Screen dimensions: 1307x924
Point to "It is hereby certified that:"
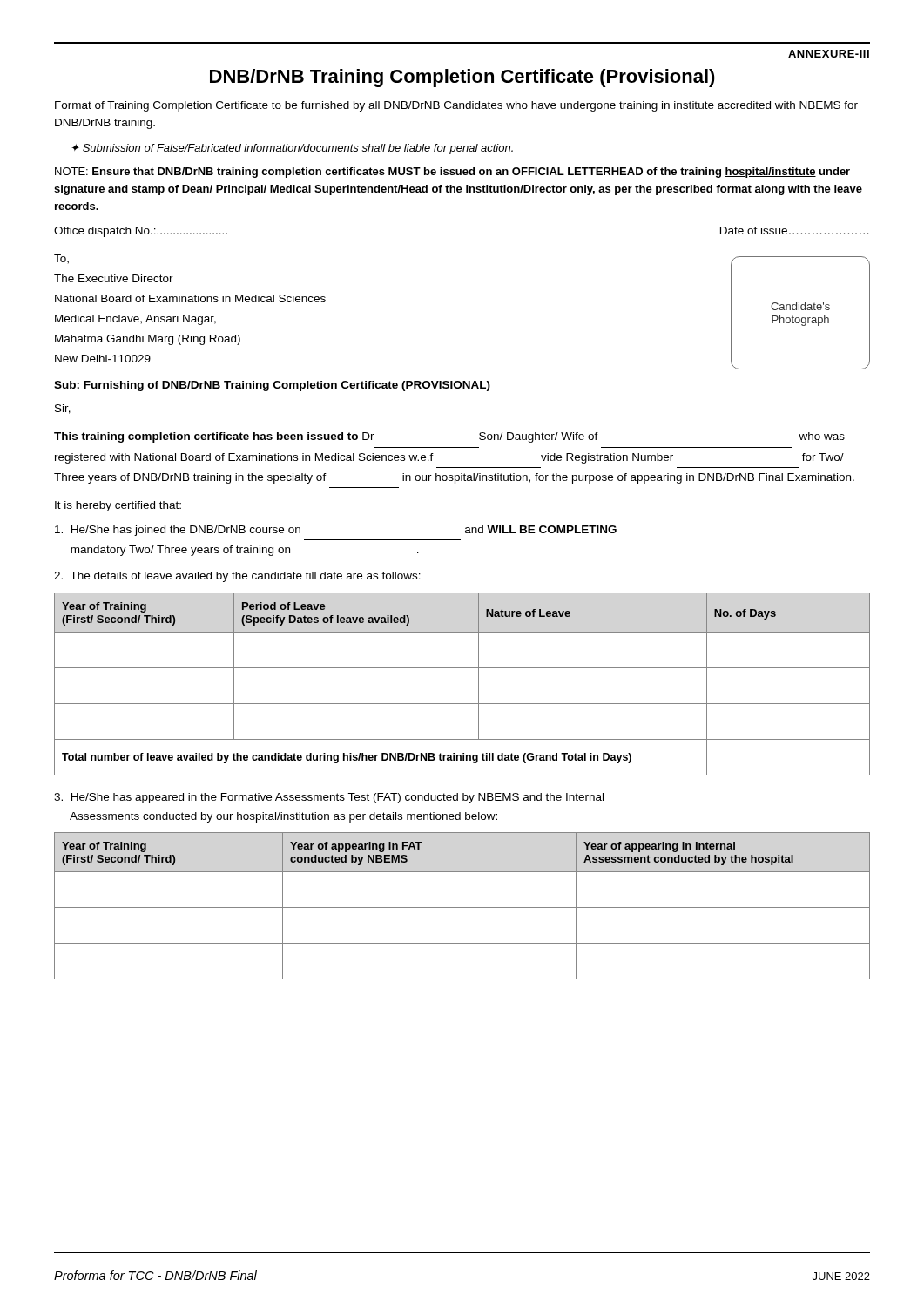tap(118, 505)
